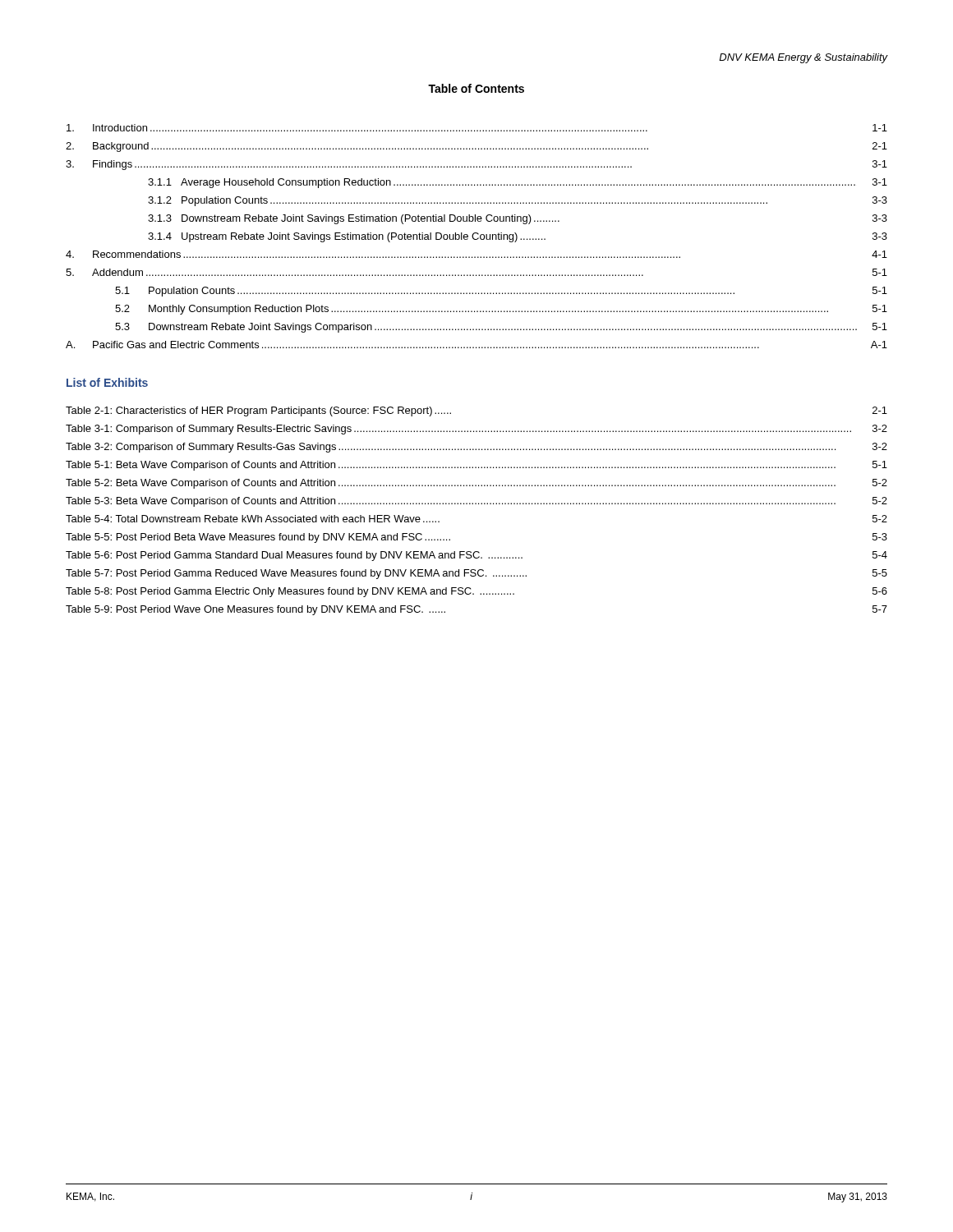Image resolution: width=953 pixels, height=1232 pixels.
Task: Locate the text block starting "Table 5-4: Total Downstream Rebate kWh Associated"
Action: (251, 519)
